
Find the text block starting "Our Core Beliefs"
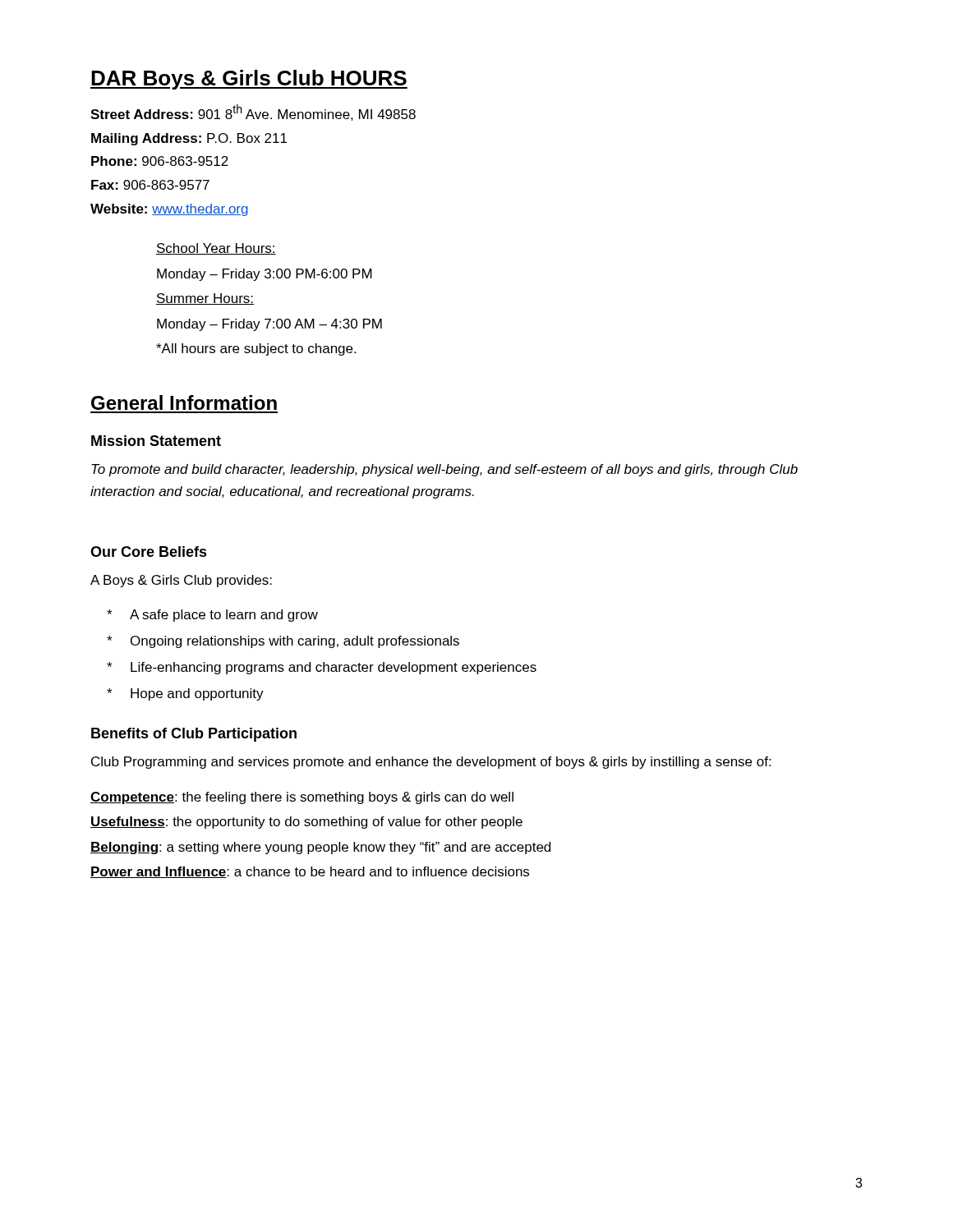149,552
